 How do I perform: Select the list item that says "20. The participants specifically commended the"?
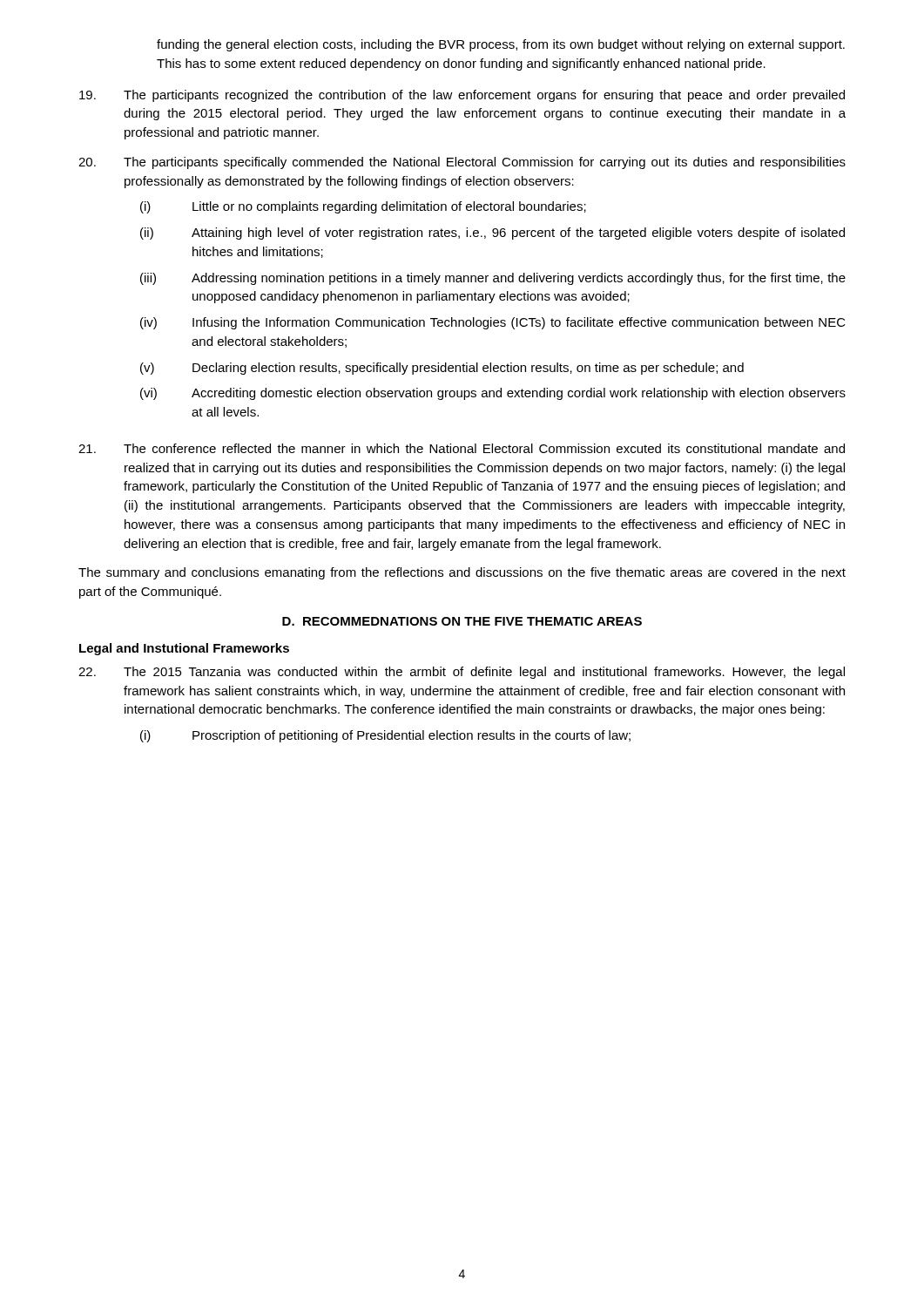[x=462, y=290]
